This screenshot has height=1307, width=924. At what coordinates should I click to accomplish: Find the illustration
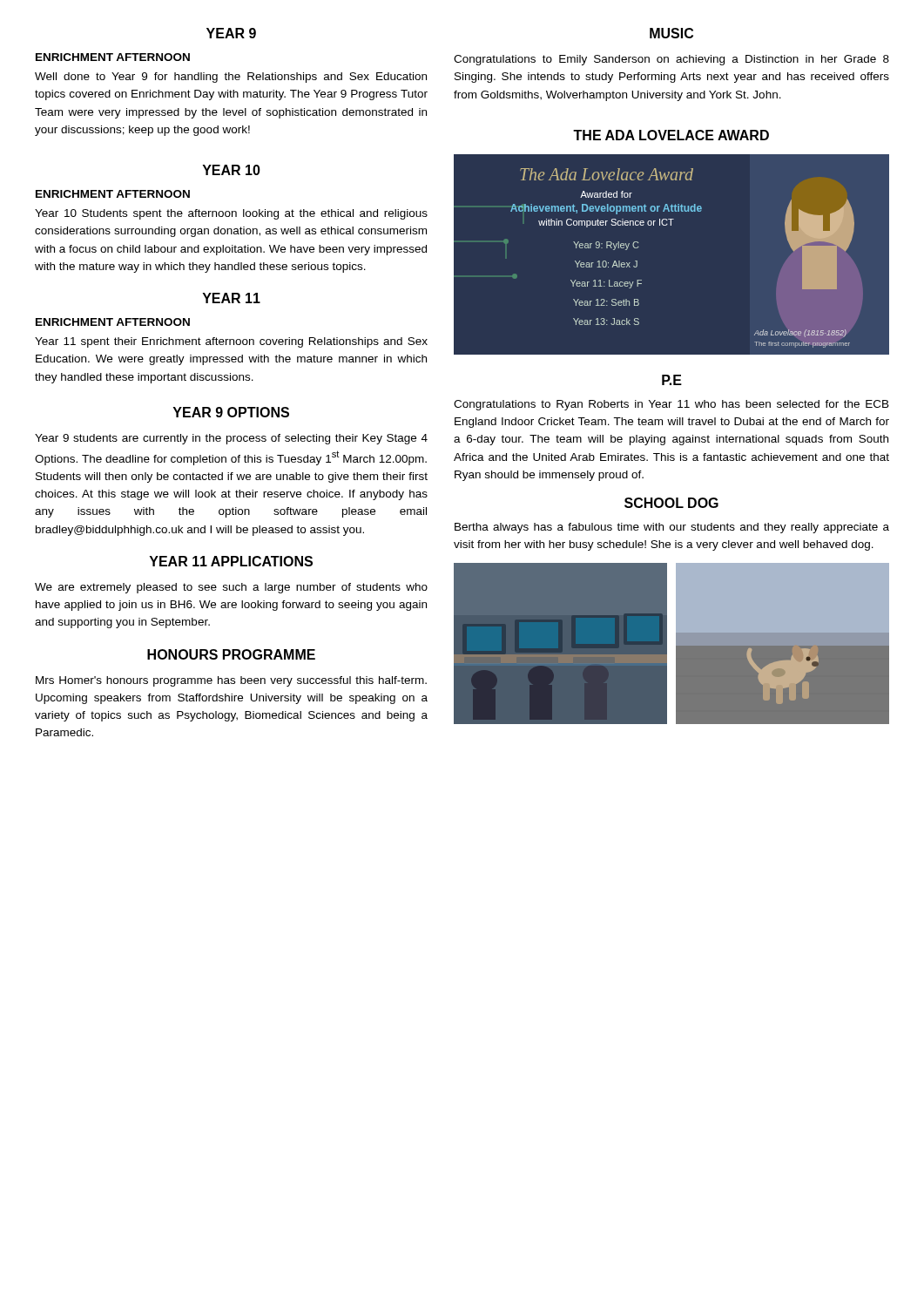[671, 256]
